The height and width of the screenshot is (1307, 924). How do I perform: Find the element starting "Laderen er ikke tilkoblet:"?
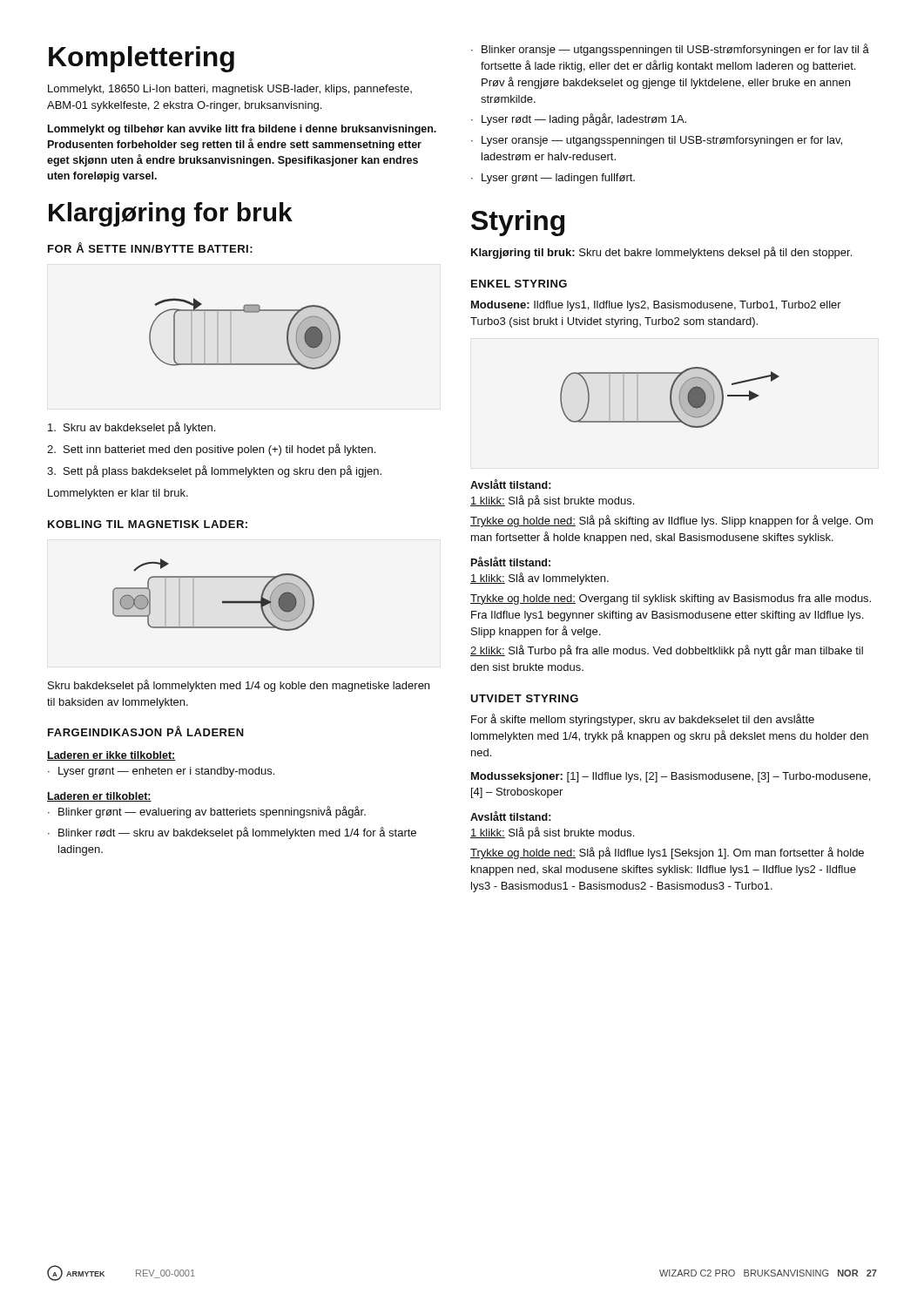pos(111,756)
